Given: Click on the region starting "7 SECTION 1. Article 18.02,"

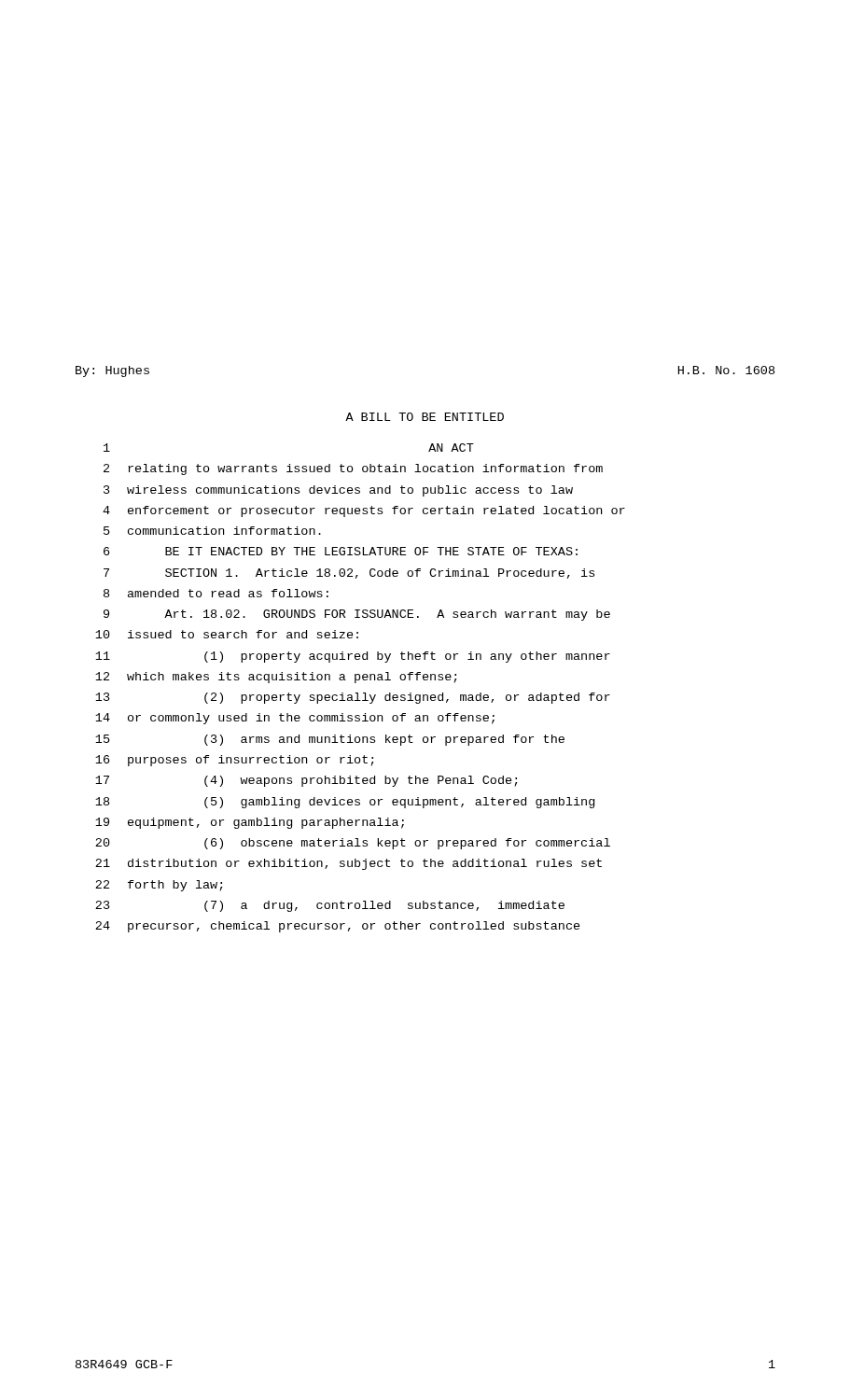Looking at the screenshot, I should tap(425, 574).
